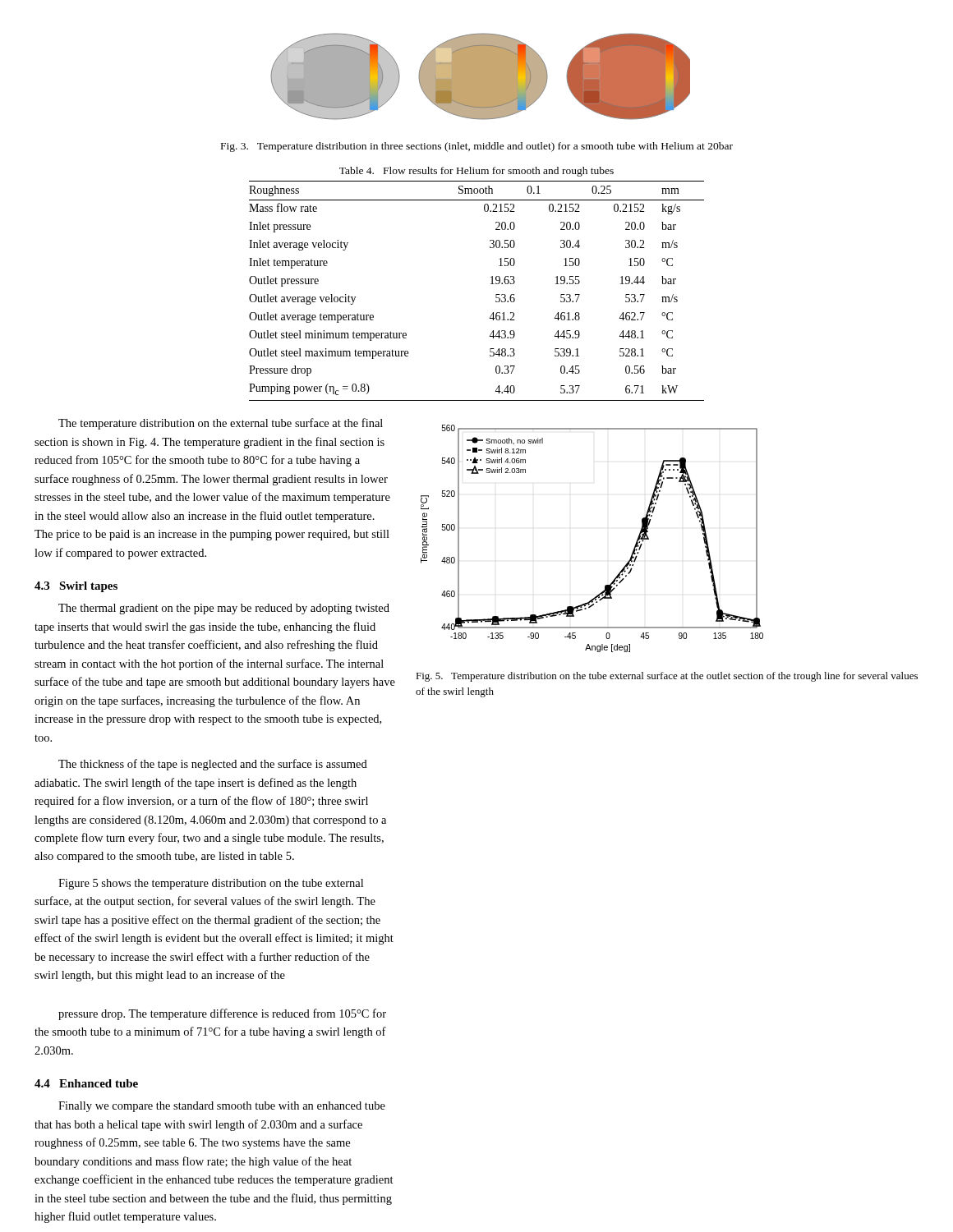Locate the text block containing "The thermal gradient on"

pyautogui.click(x=215, y=673)
